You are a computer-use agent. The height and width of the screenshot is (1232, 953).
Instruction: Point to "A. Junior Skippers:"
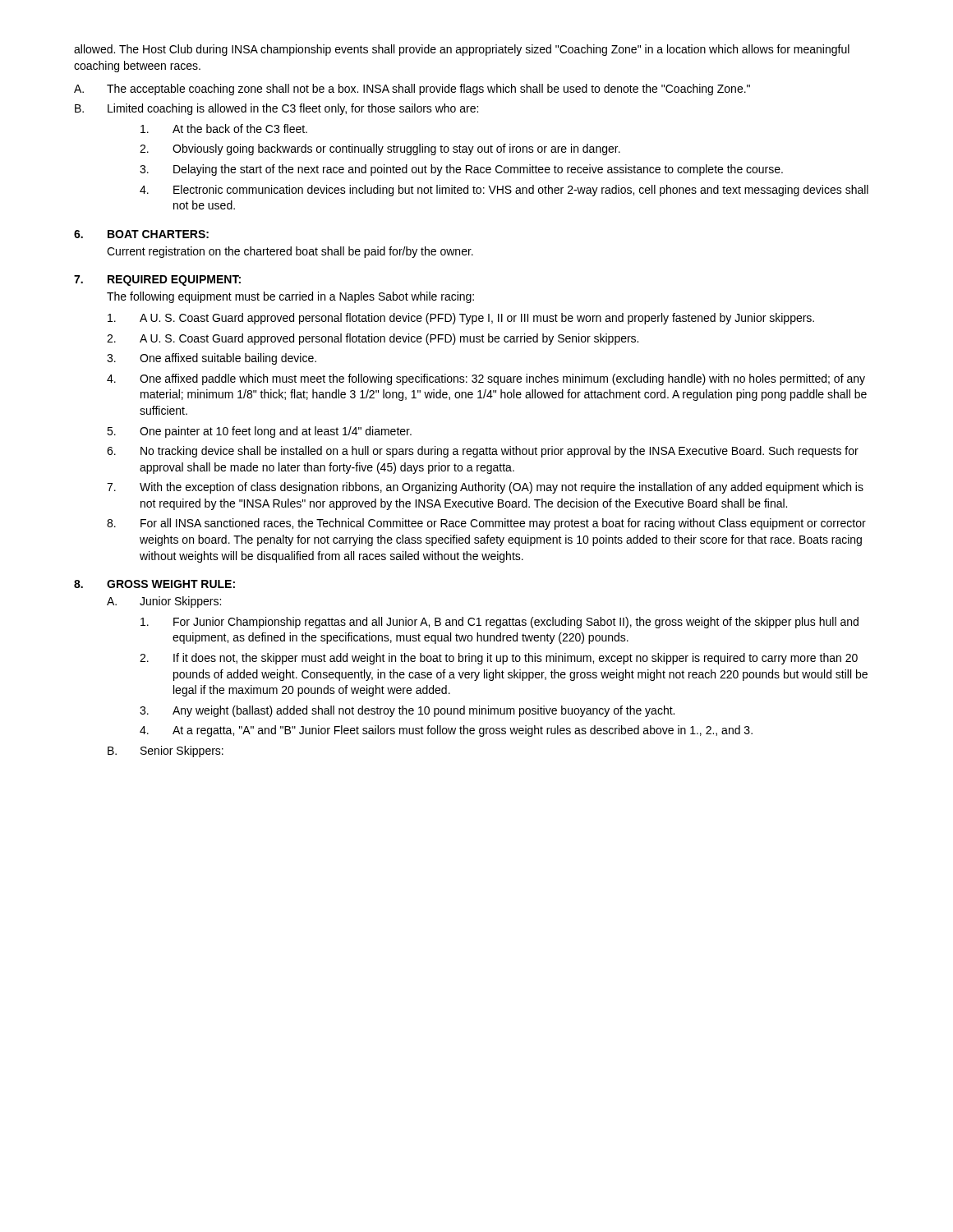click(164, 602)
